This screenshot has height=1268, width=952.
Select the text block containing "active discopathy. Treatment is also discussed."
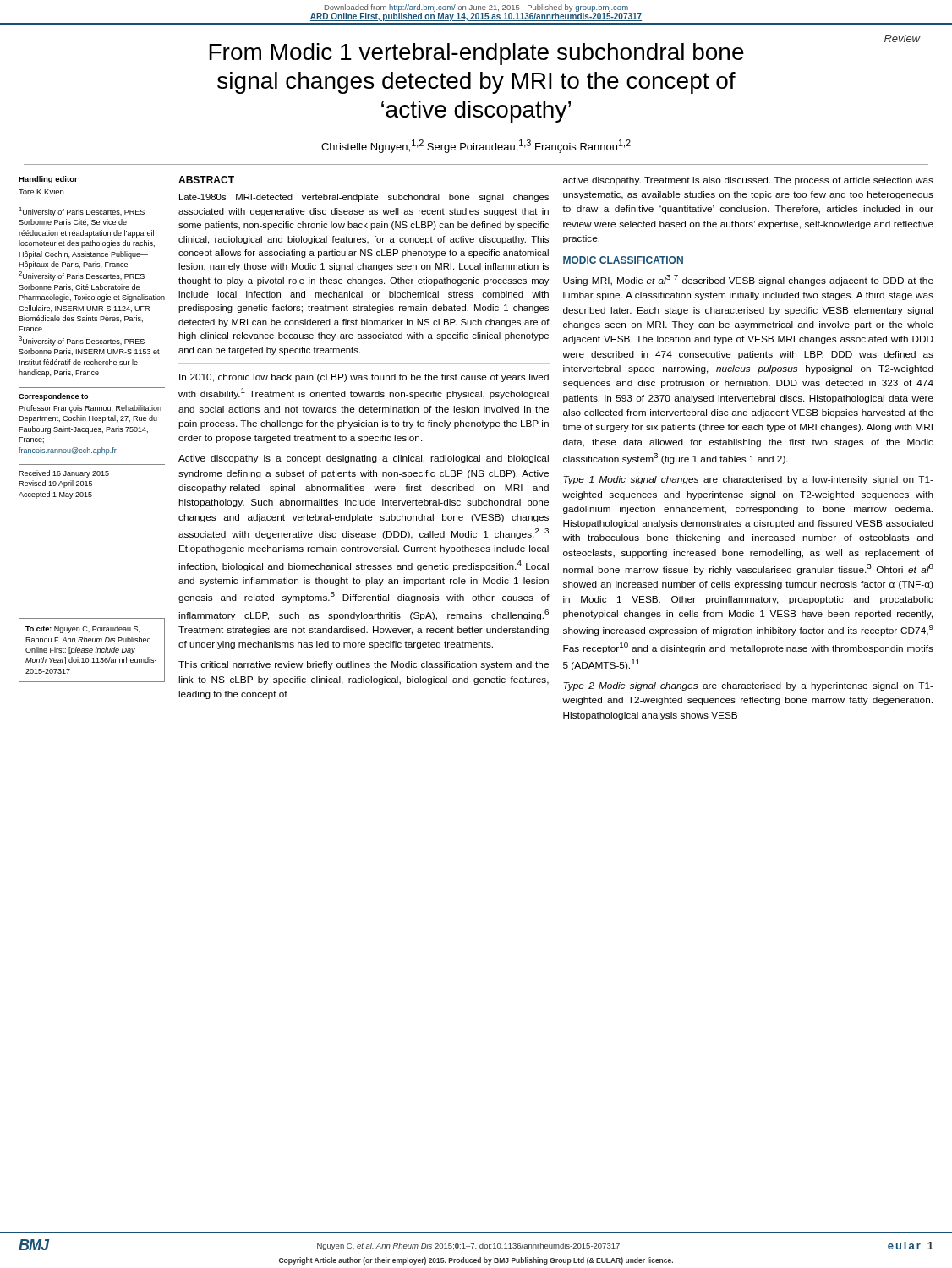[748, 209]
